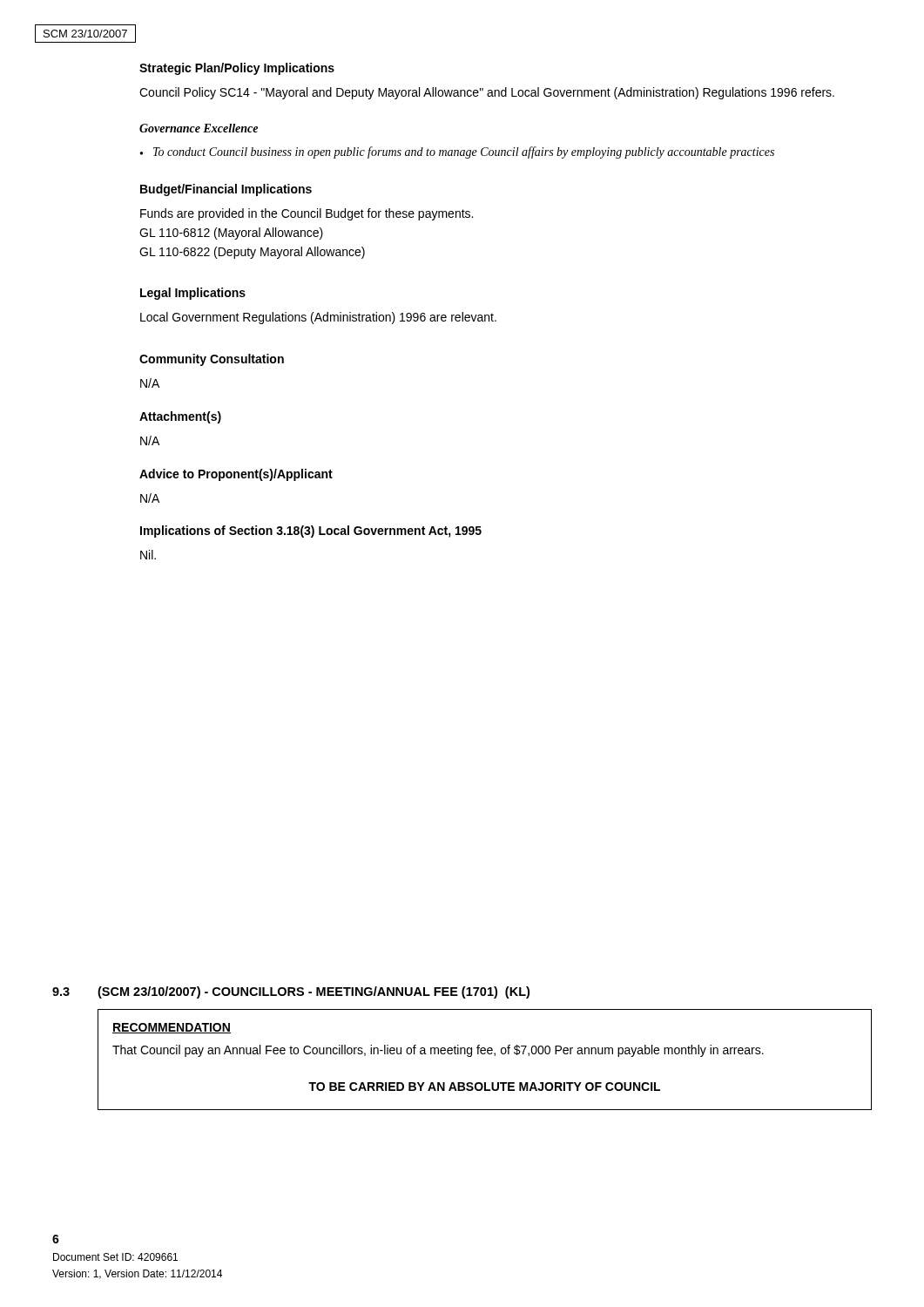
Task: Select the text starting "Budget/Financial Implications"
Action: coord(226,189)
